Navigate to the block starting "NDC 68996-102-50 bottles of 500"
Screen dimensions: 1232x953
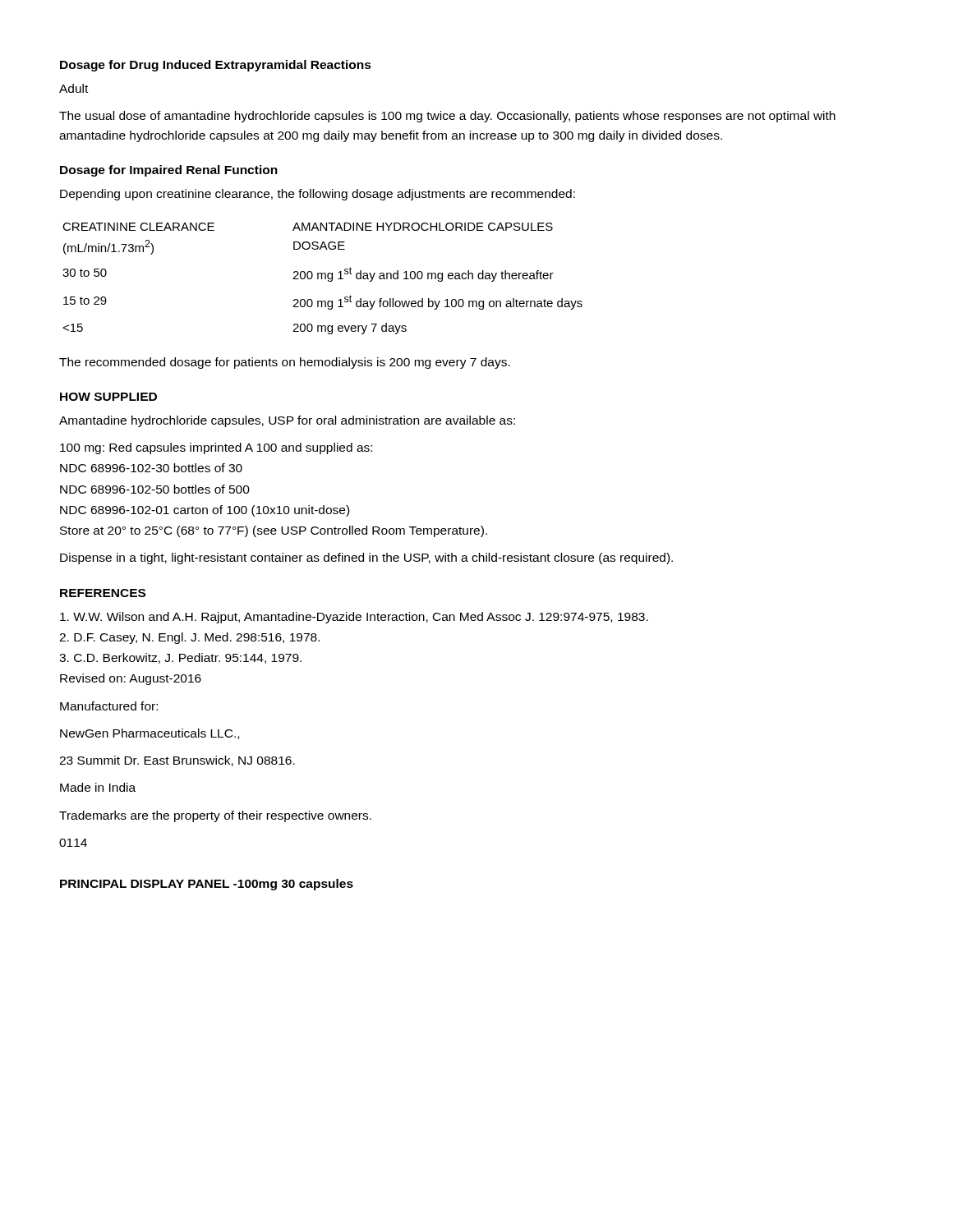pos(154,489)
